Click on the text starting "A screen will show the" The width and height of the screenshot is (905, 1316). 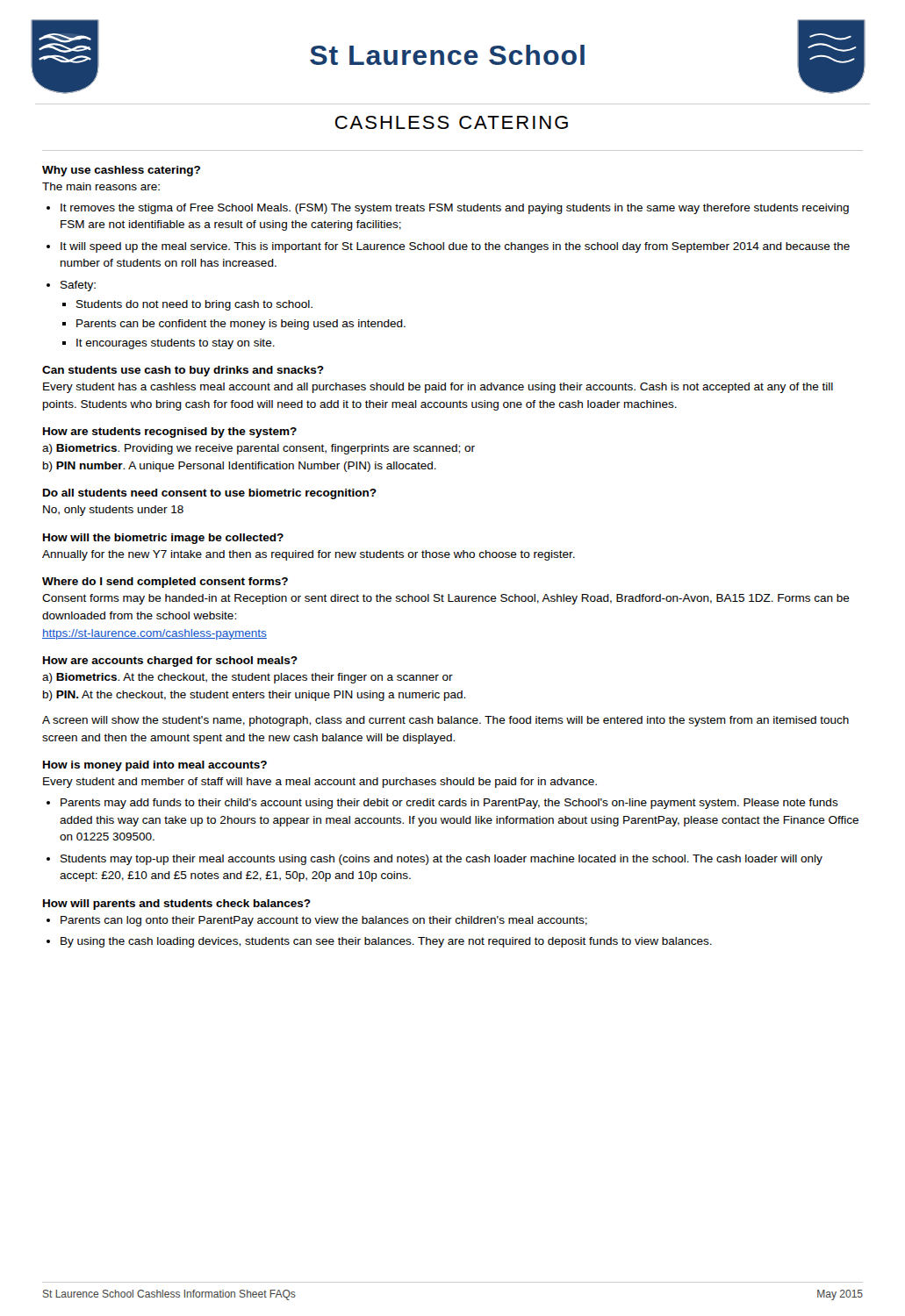point(446,729)
